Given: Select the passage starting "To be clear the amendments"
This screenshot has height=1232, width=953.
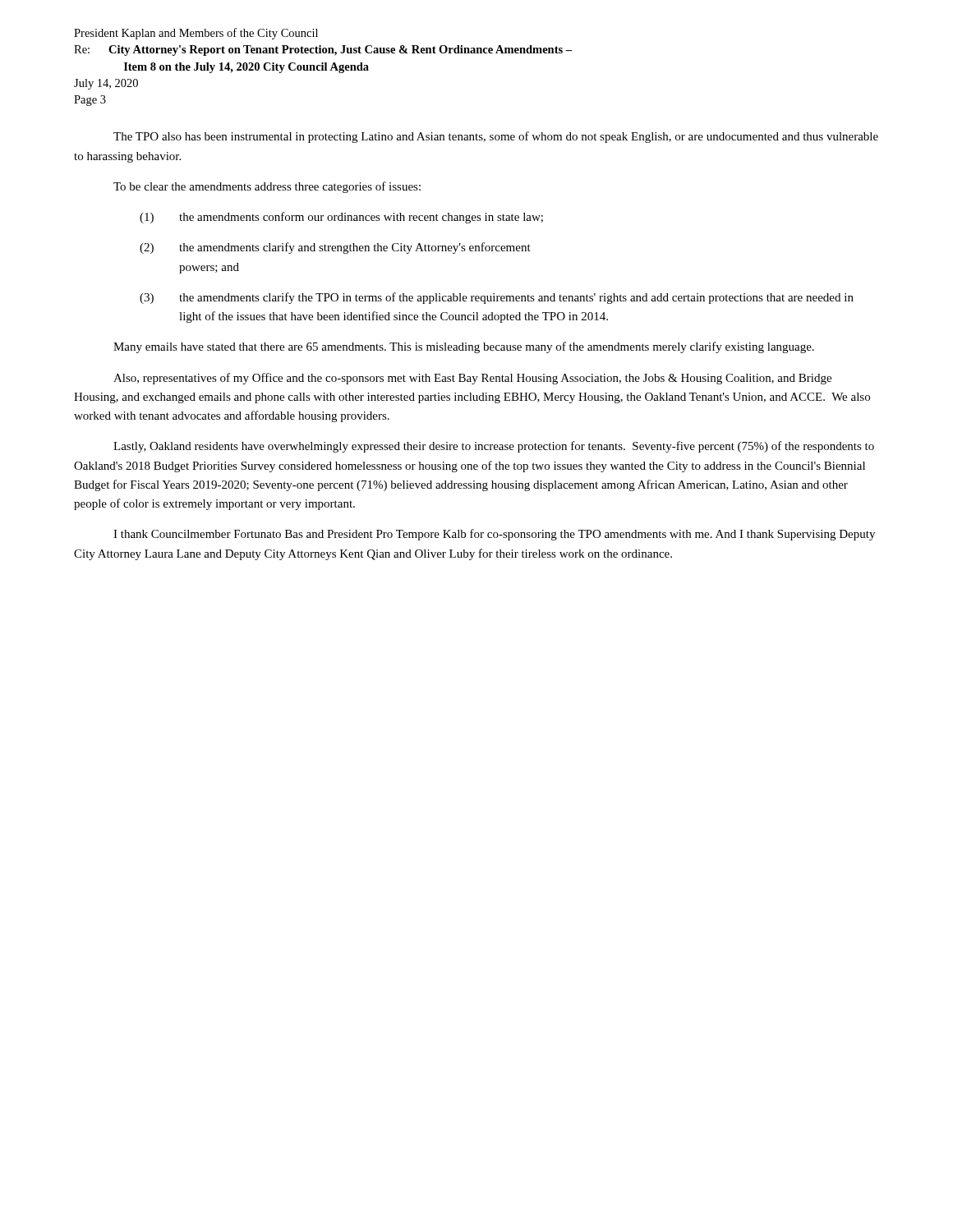Looking at the screenshot, I should tap(267, 186).
